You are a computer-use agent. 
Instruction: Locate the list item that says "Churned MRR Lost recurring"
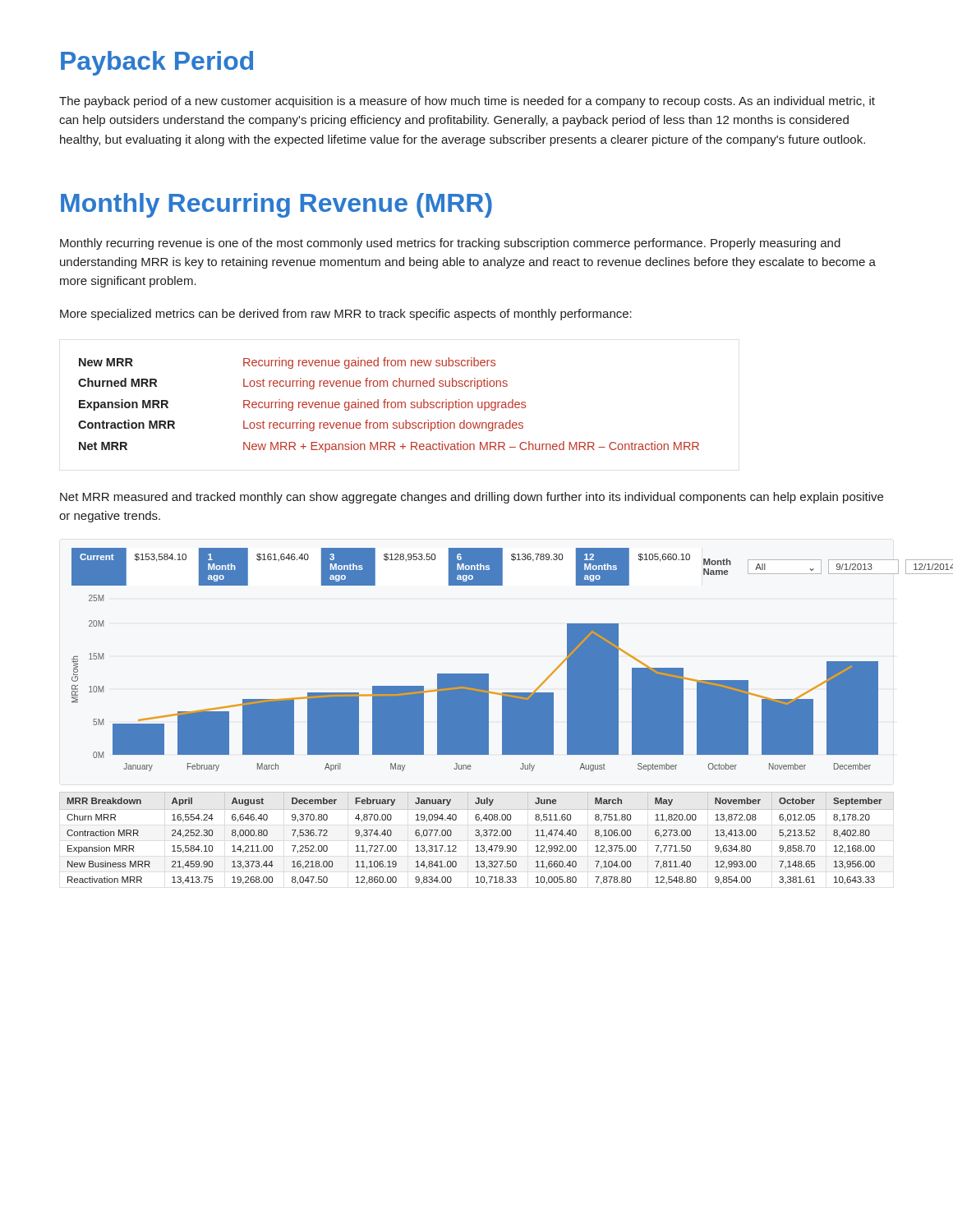pos(293,383)
